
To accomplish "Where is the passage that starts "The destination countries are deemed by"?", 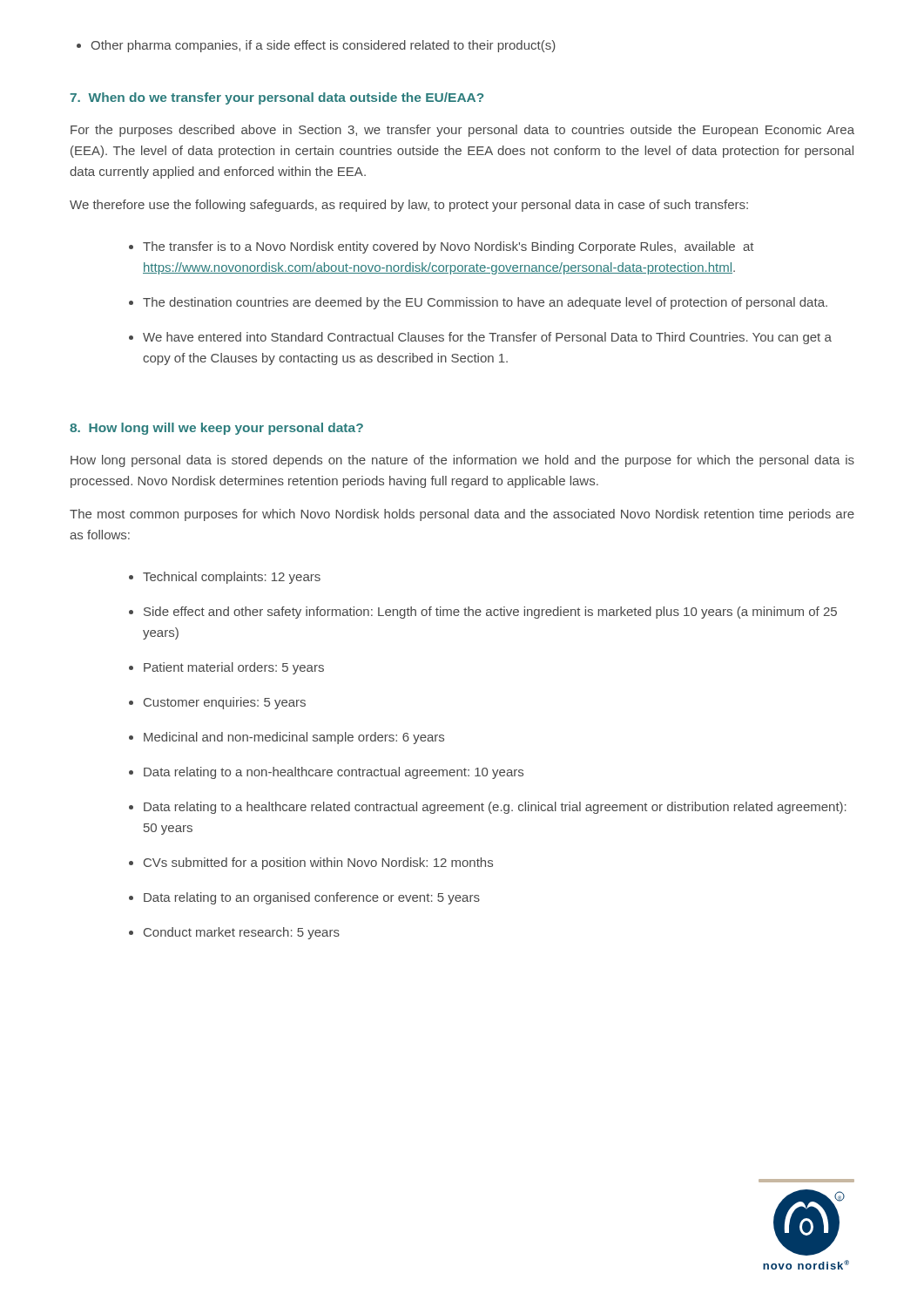I will [462, 302].
